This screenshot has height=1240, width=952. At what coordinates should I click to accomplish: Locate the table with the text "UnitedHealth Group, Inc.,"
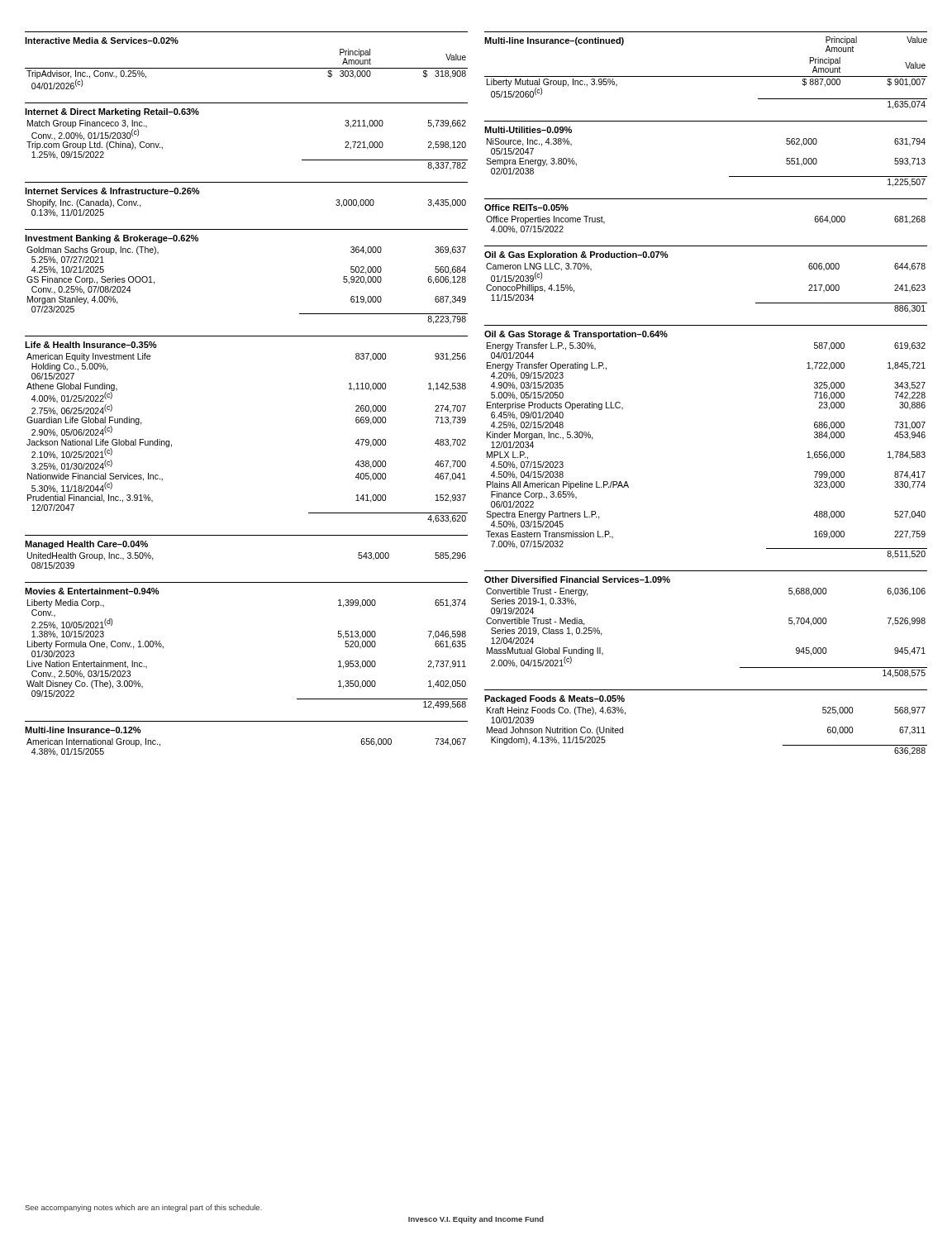pos(246,560)
